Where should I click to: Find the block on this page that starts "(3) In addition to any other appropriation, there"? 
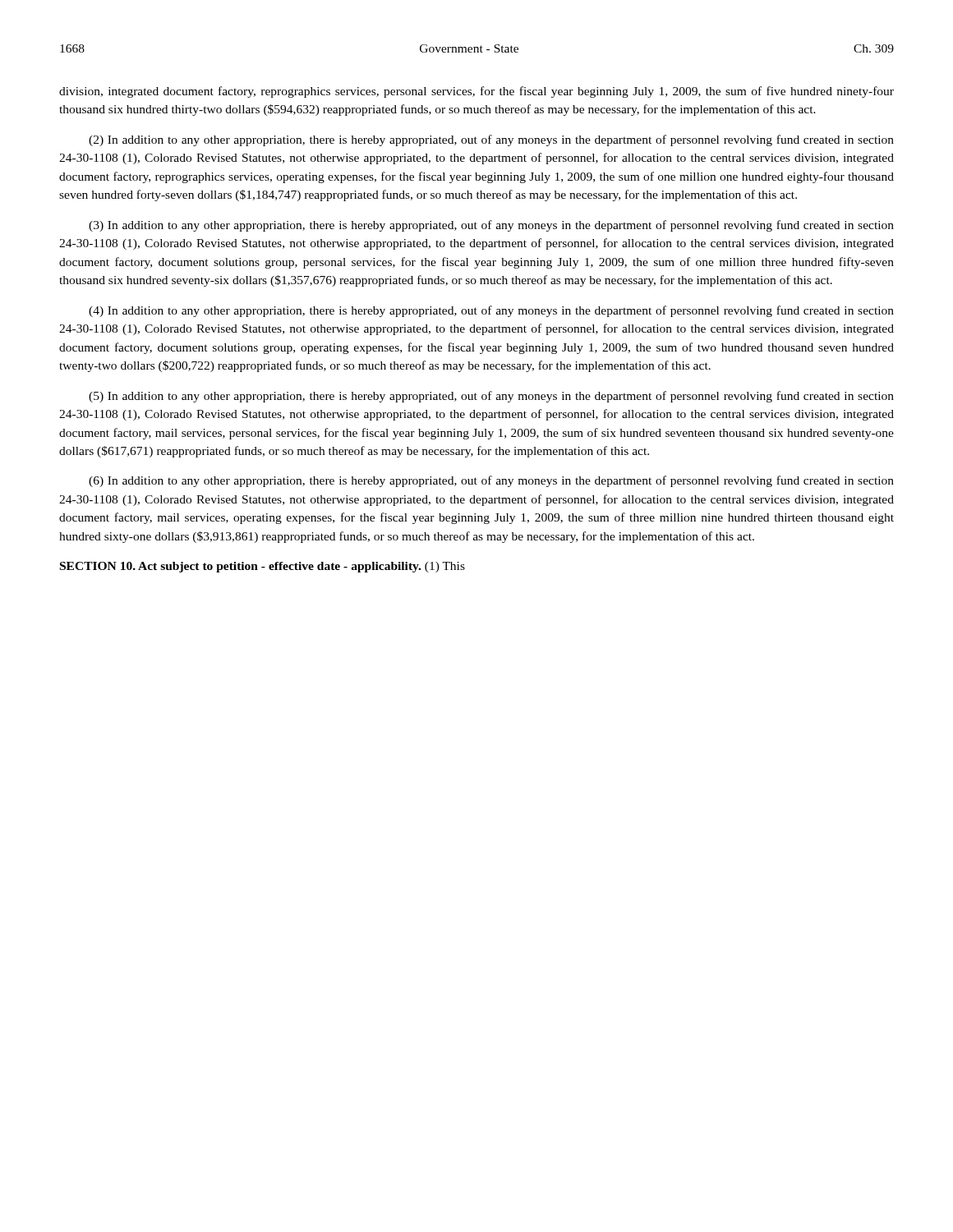pos(476,253)
